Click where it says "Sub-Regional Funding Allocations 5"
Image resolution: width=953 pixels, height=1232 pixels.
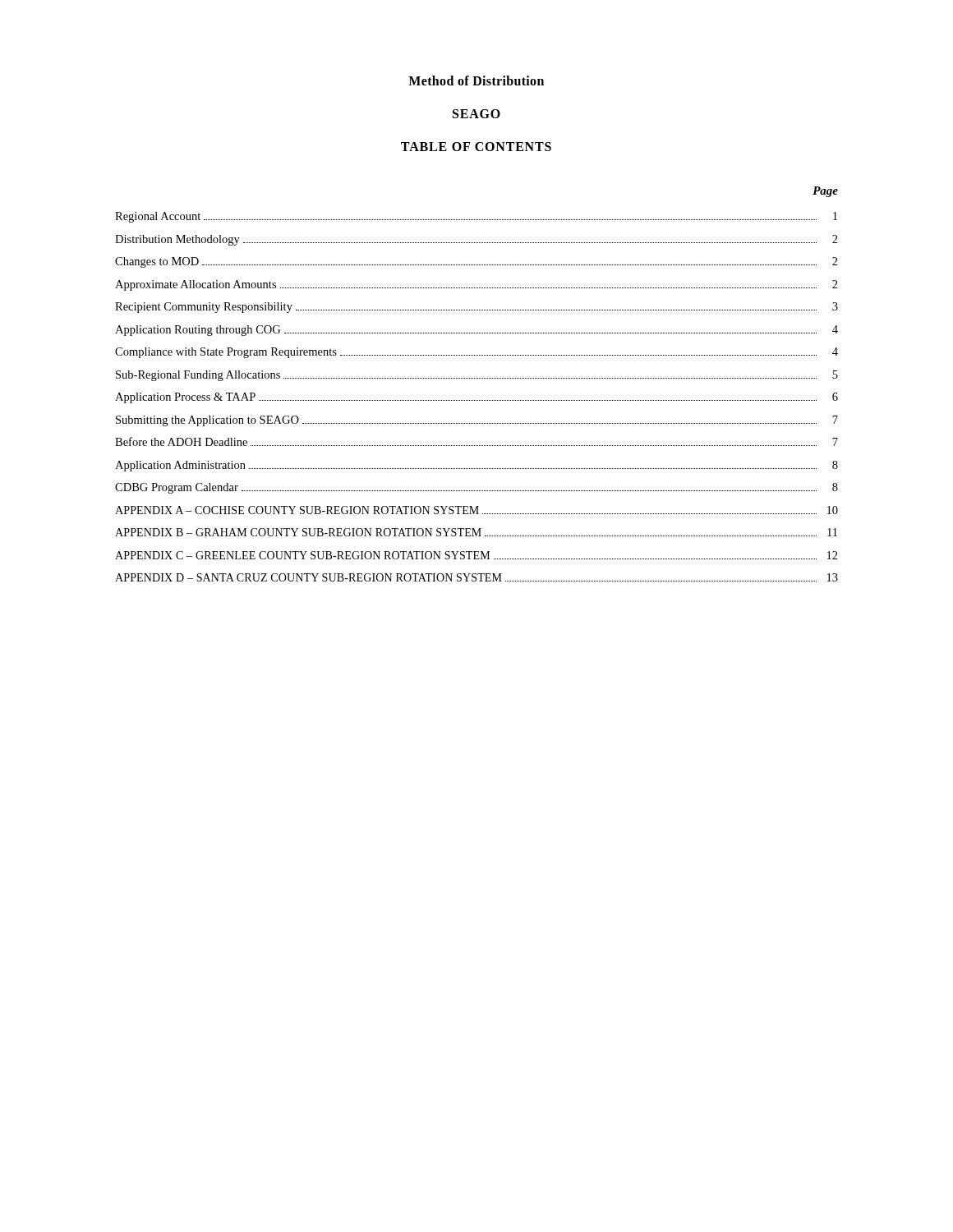pyautogui.click(x=476, y=375)
